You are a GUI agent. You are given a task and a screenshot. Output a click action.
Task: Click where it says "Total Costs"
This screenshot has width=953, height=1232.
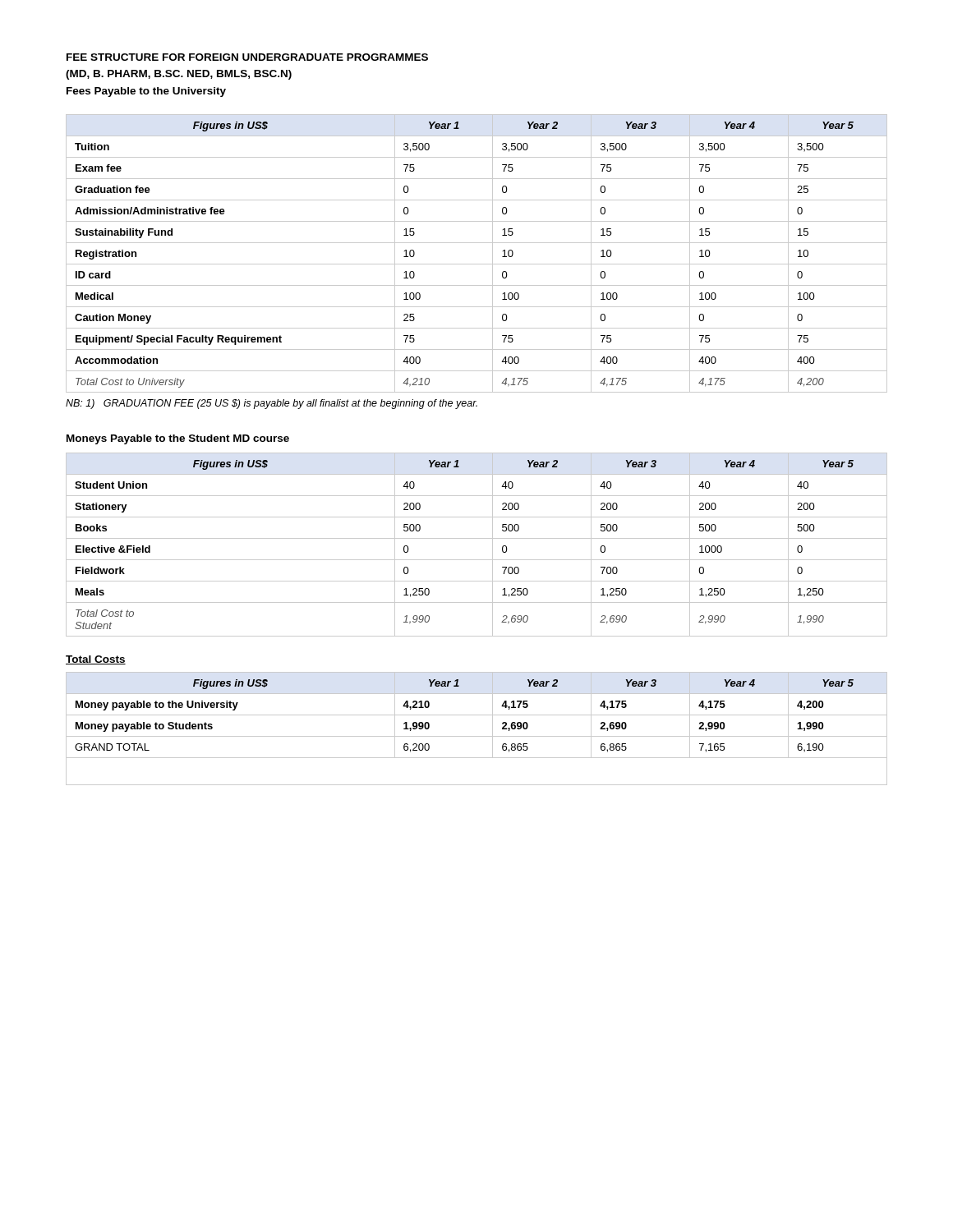(96, 659)
